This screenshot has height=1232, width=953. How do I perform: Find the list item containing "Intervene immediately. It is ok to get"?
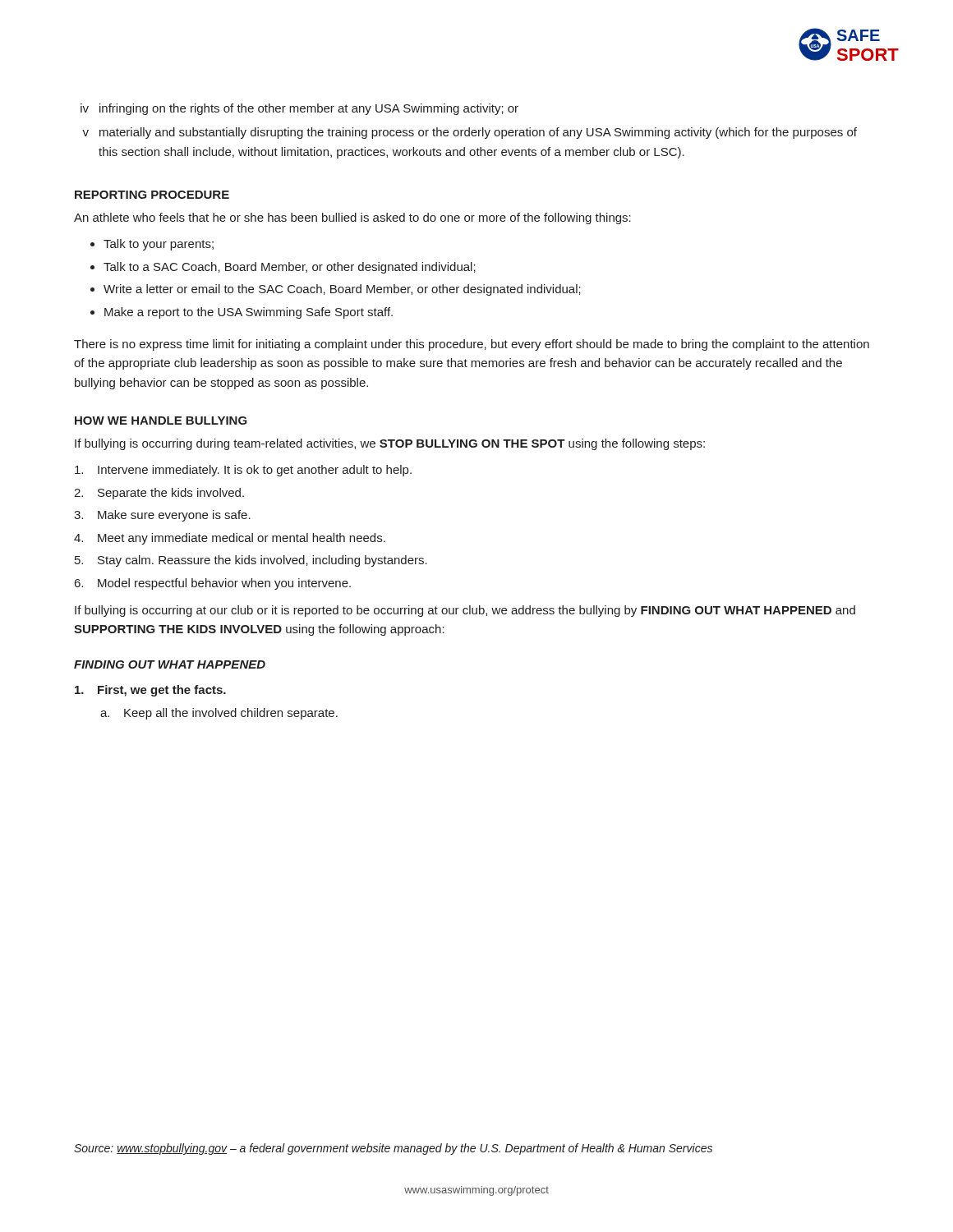243,470
